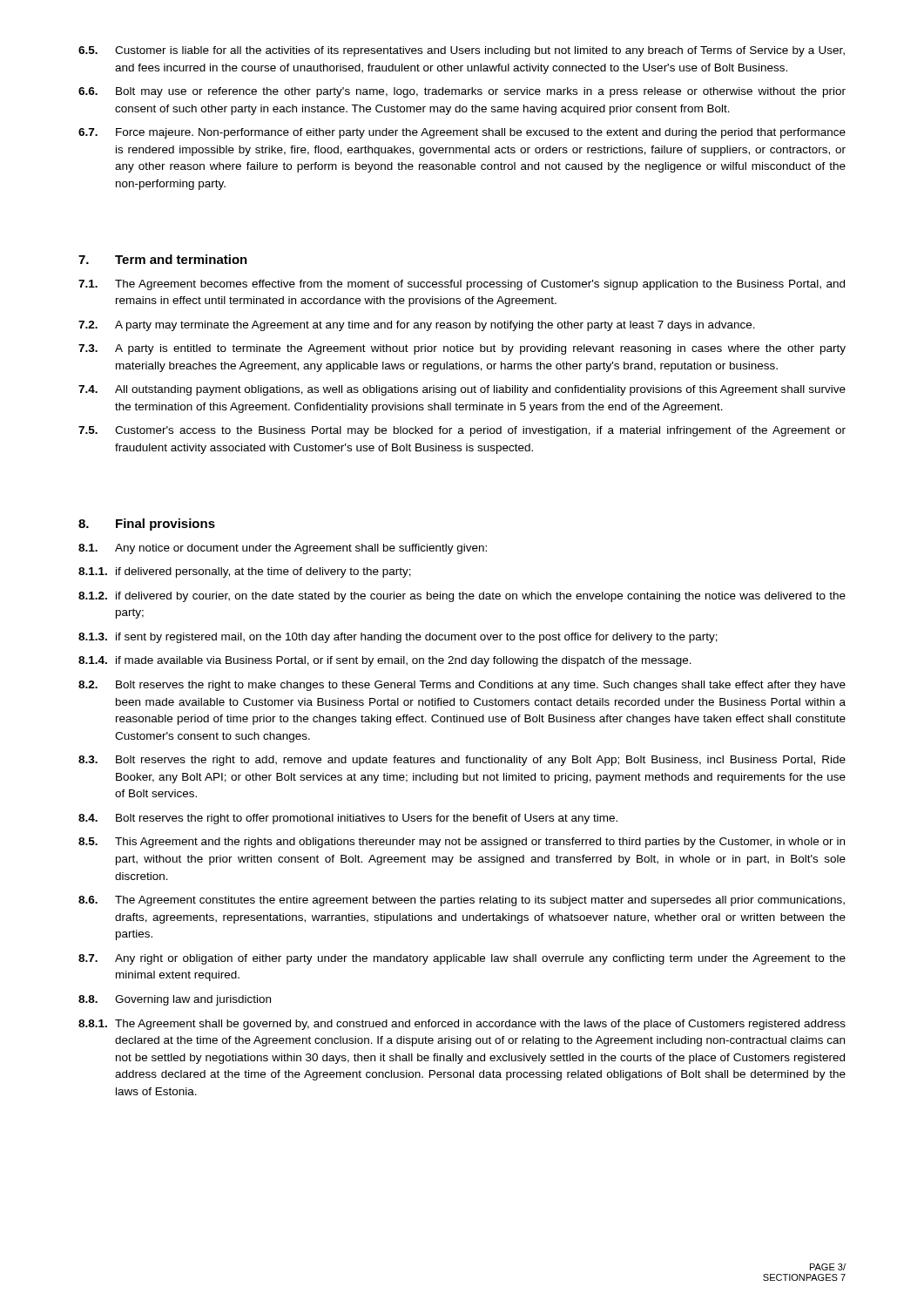
Task: Locate the list item containing "8.8.1. The Agreement shall be governed by,"
Action: click(462, 1057)
